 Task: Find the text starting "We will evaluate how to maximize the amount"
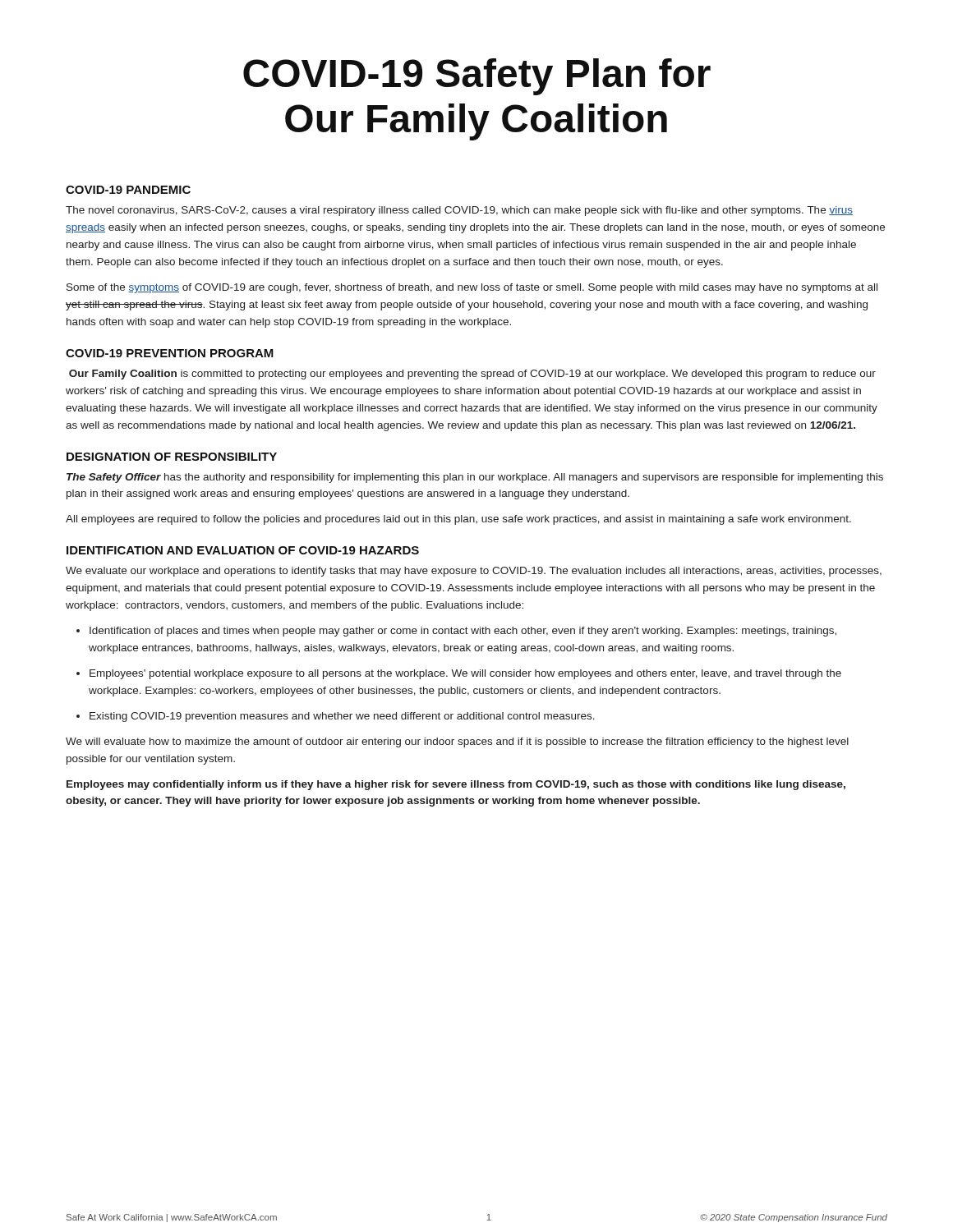pos(457,750)
